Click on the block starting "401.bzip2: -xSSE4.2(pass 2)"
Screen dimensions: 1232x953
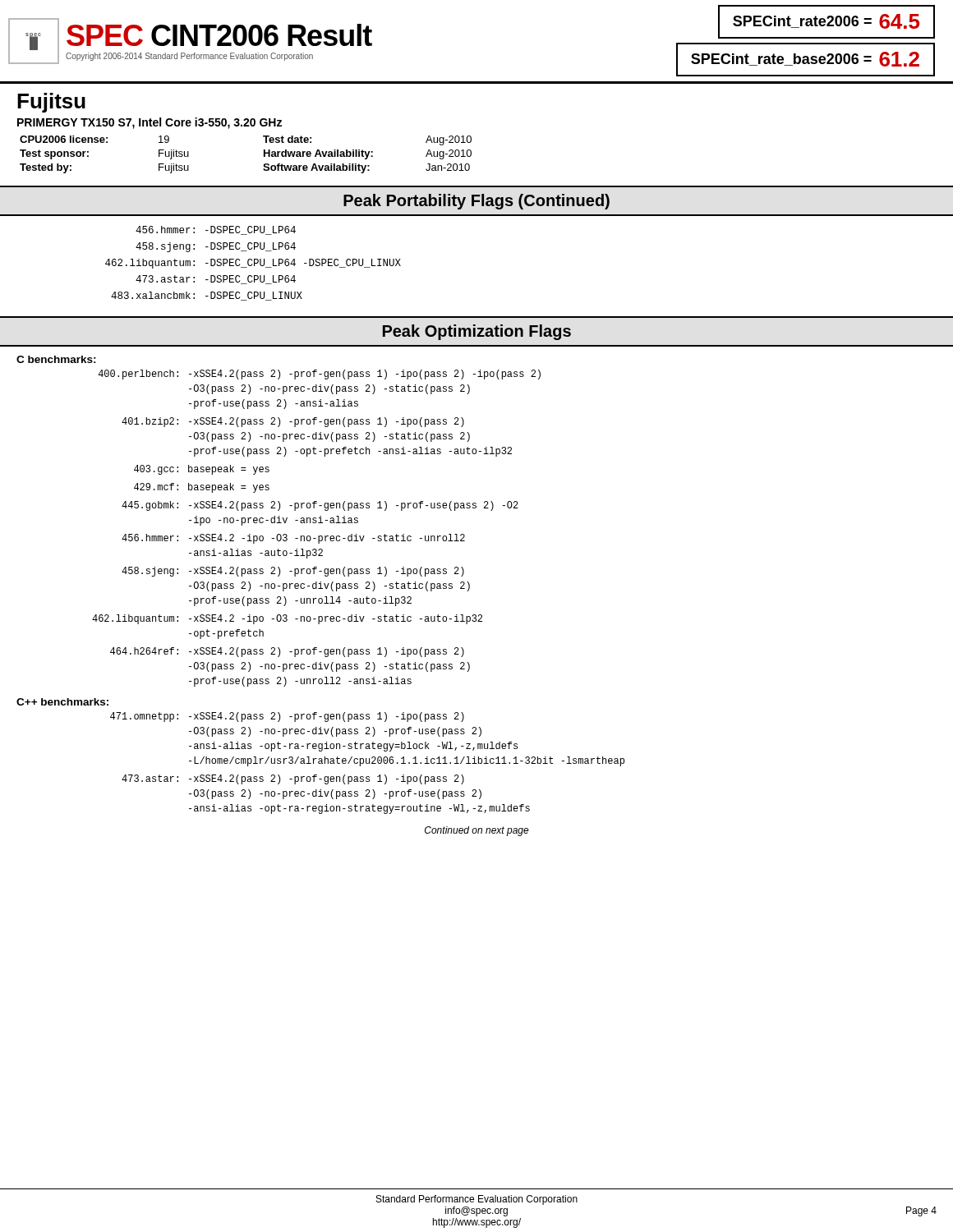click(x=265, y=437)
